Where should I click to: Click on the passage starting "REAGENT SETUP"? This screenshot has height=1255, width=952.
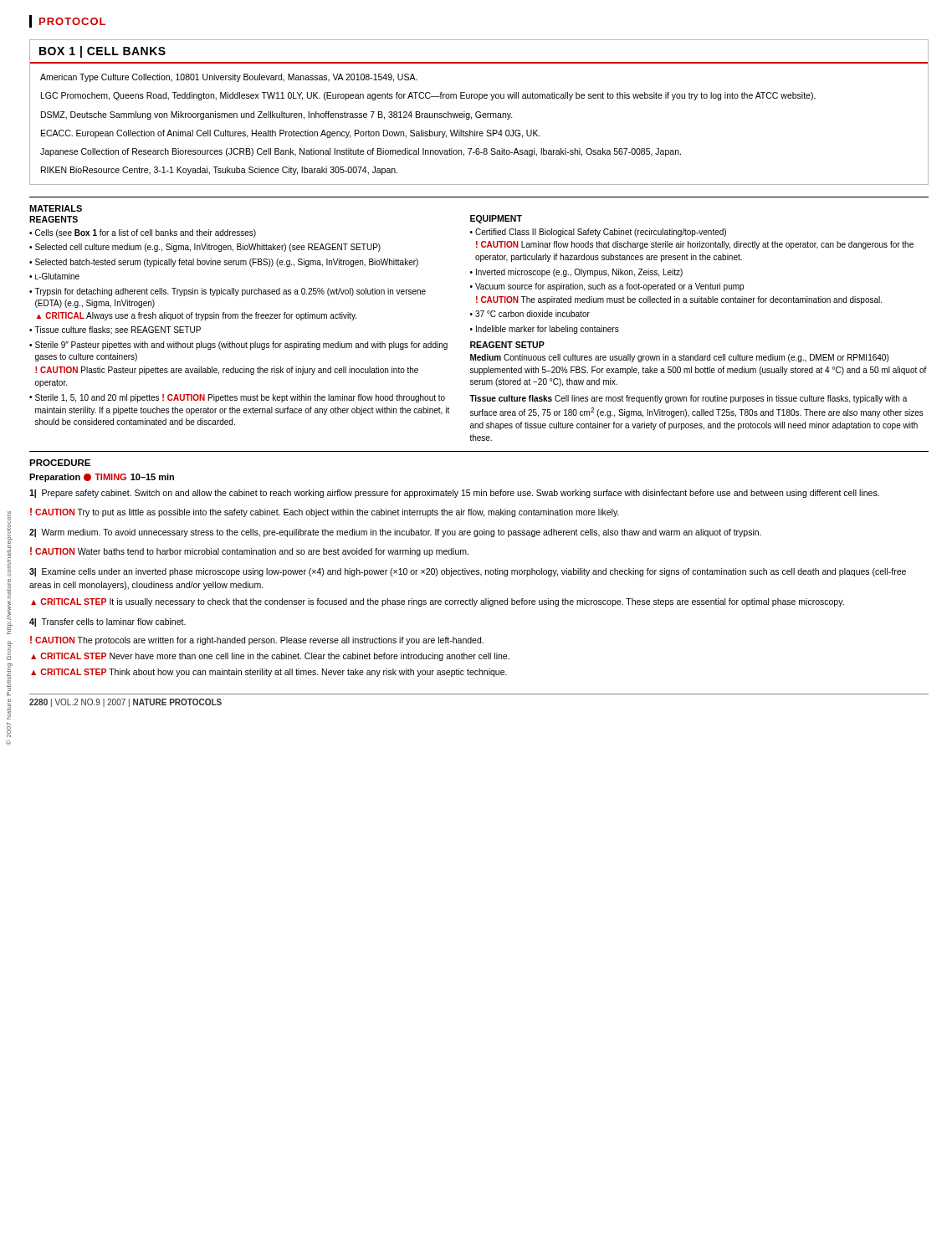tap(507, 345)
